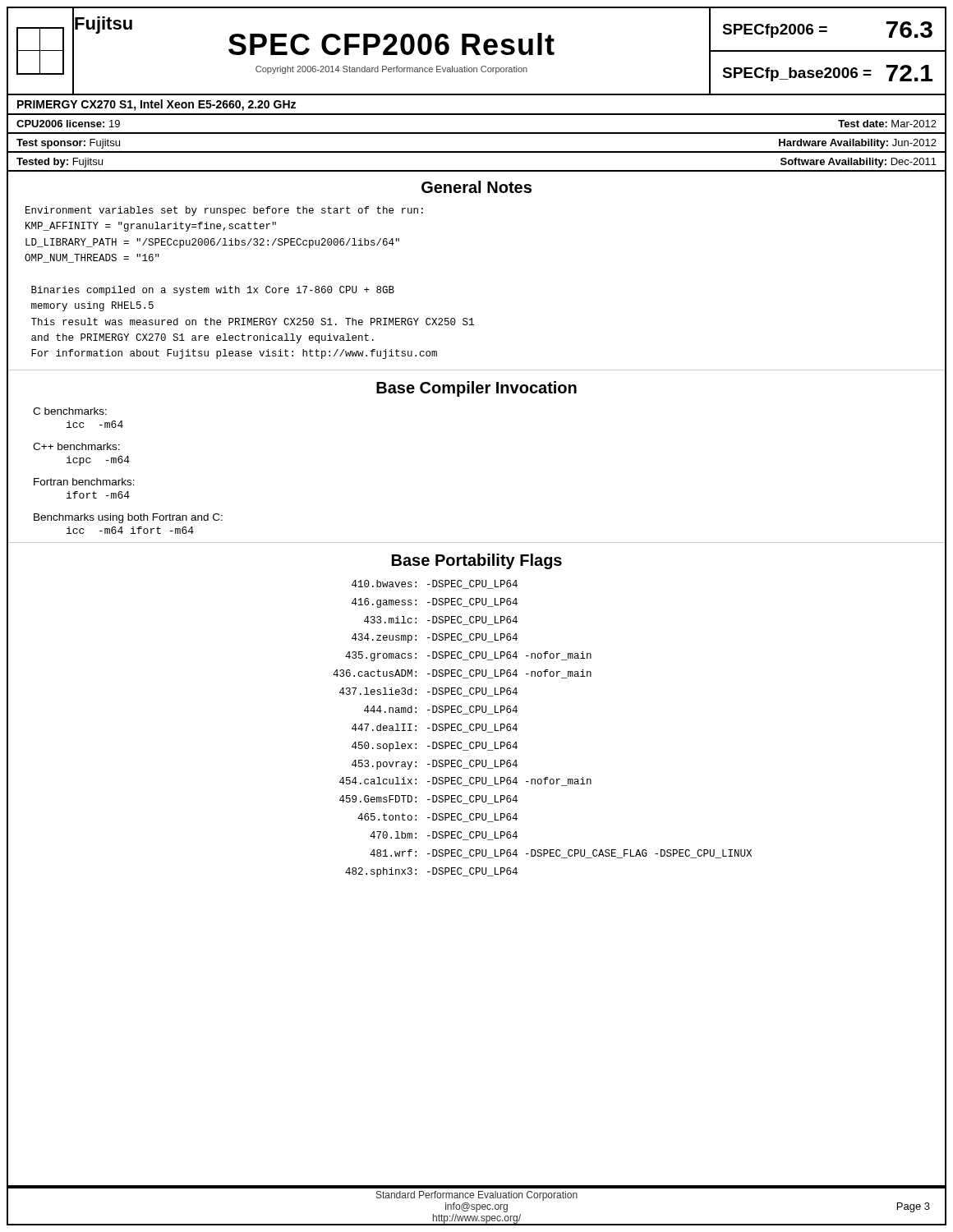The image size is (953, 1232).
Task: Find the text block with the text "PRIMERGY CX270 S1, Intel Xeon"
Action: point(156,104)
